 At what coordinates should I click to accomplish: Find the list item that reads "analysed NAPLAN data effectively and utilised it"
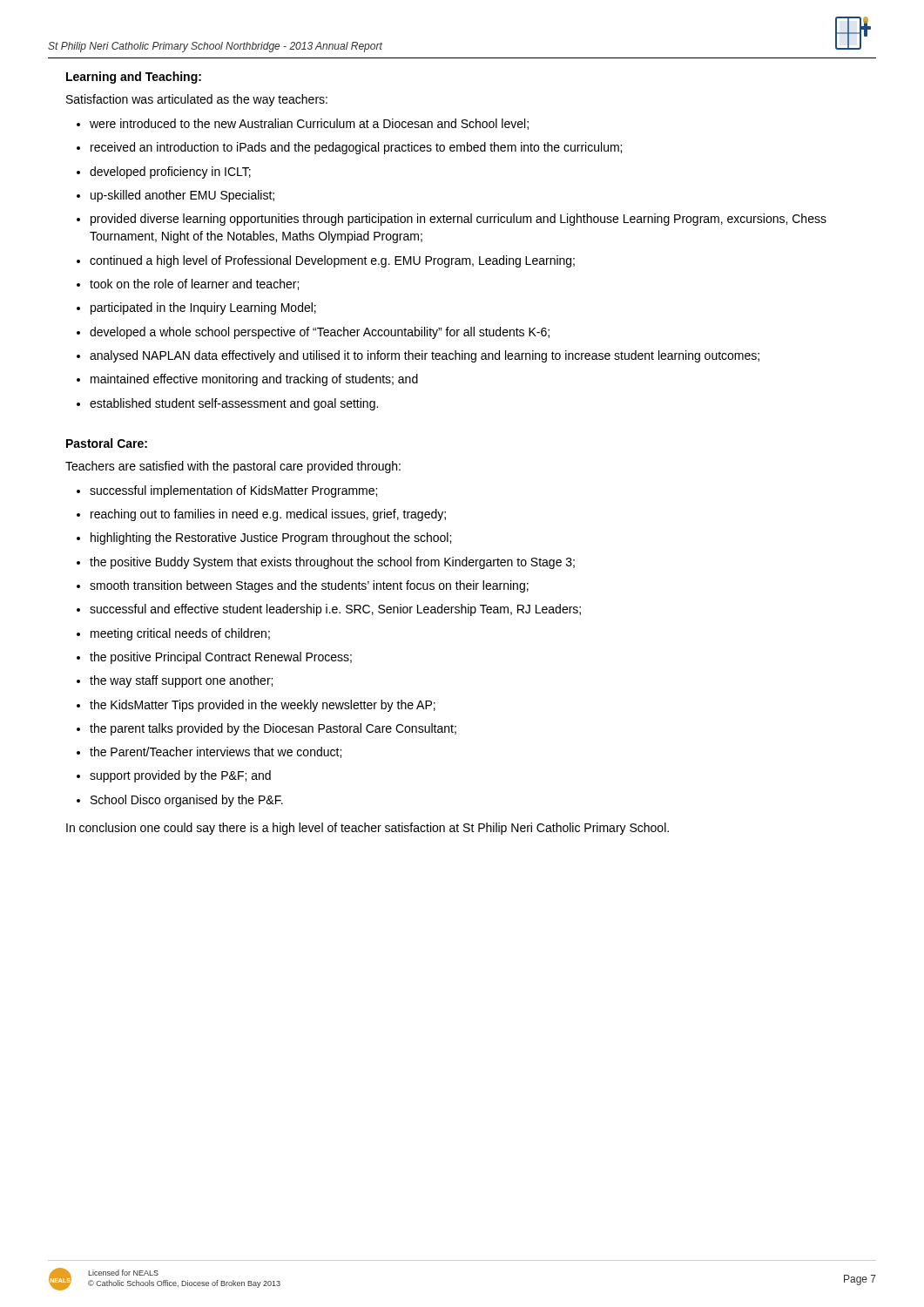[x=425, y=355]
